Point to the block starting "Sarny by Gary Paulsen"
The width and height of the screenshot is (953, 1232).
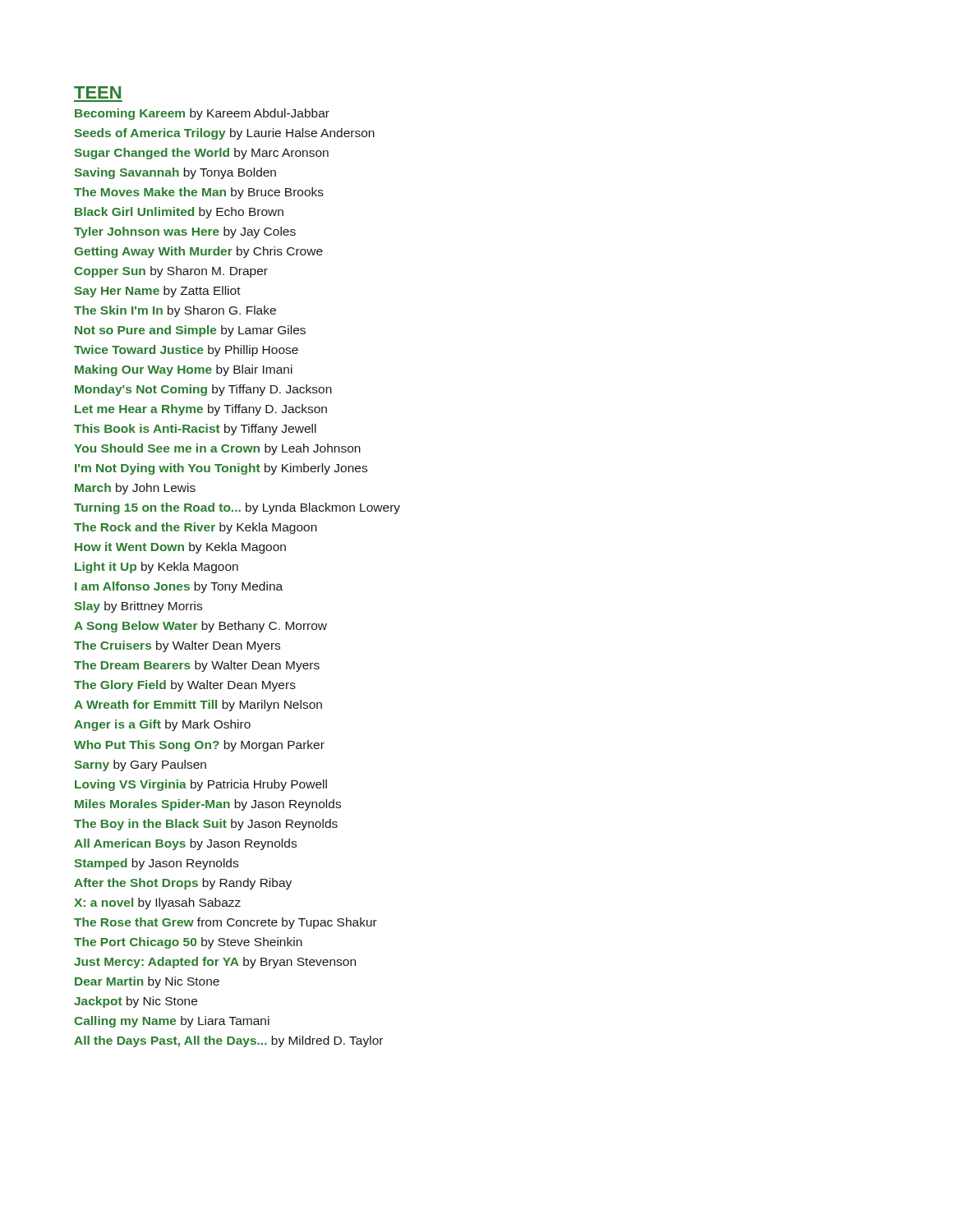(140, 764)
